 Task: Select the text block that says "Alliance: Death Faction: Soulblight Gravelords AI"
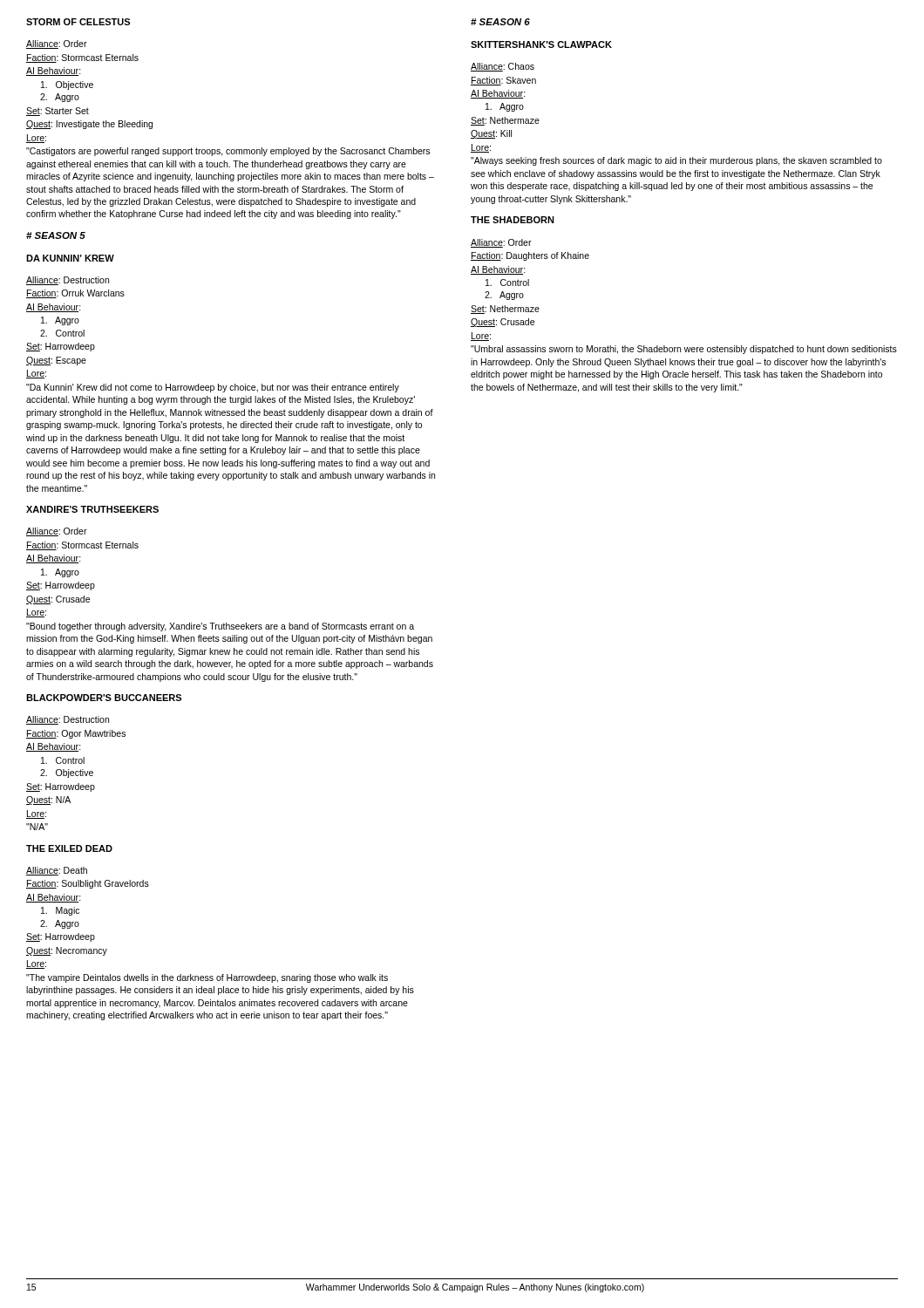pyautogui.click(x=57, y=871)
